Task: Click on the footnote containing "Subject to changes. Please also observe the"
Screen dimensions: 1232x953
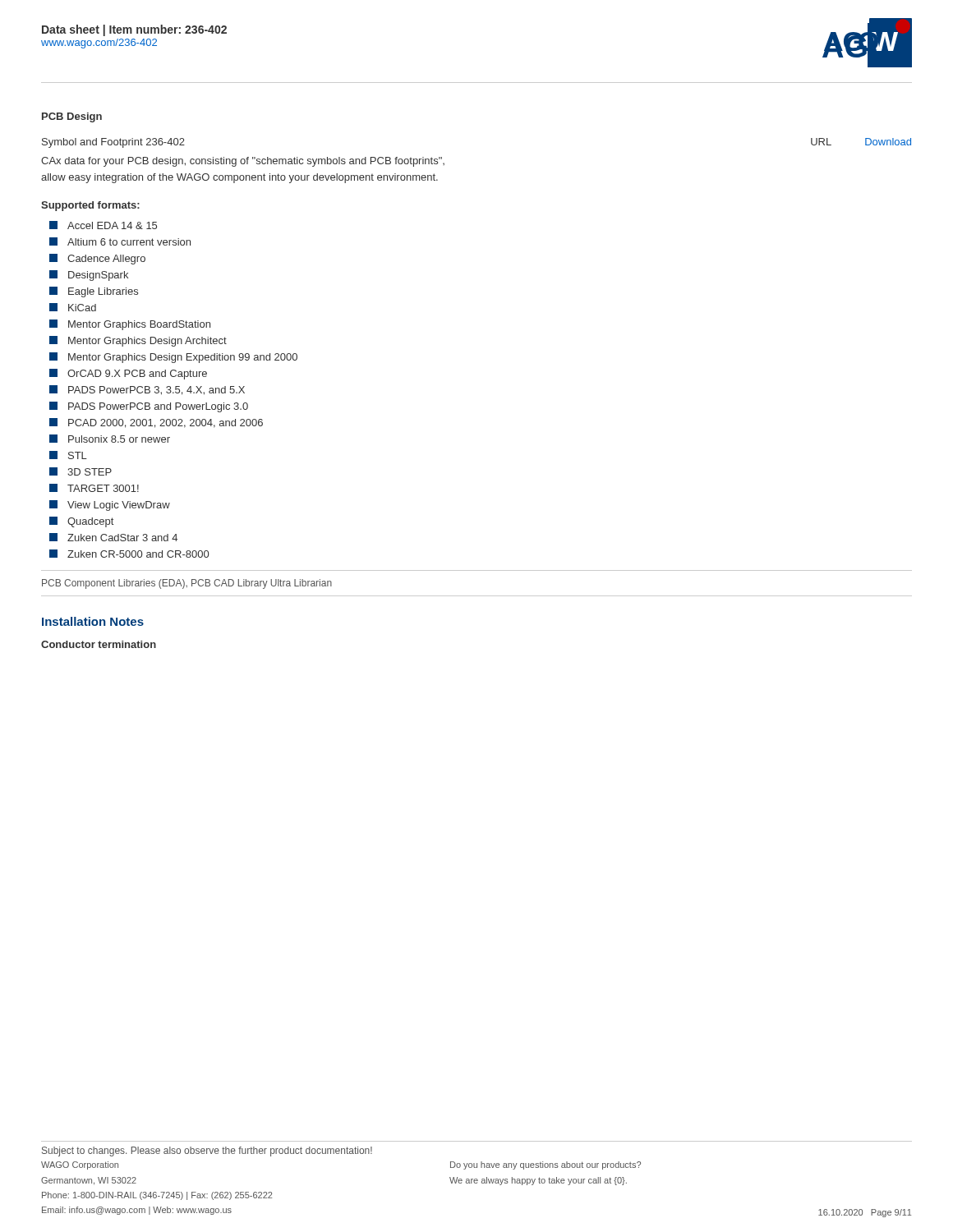Action: (207, 1151)
